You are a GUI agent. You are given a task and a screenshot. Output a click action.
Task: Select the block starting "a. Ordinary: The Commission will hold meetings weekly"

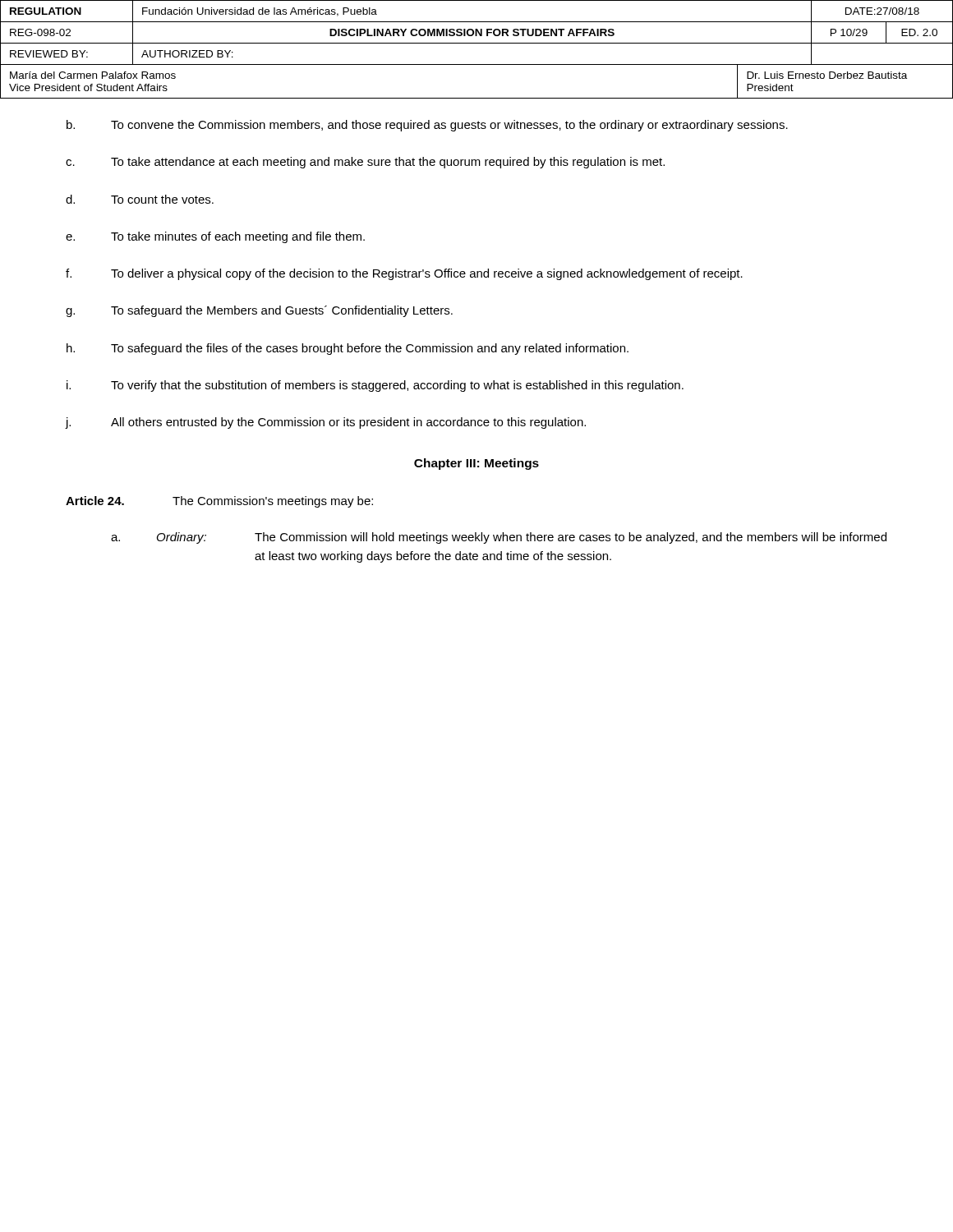(x=499, y=546)
